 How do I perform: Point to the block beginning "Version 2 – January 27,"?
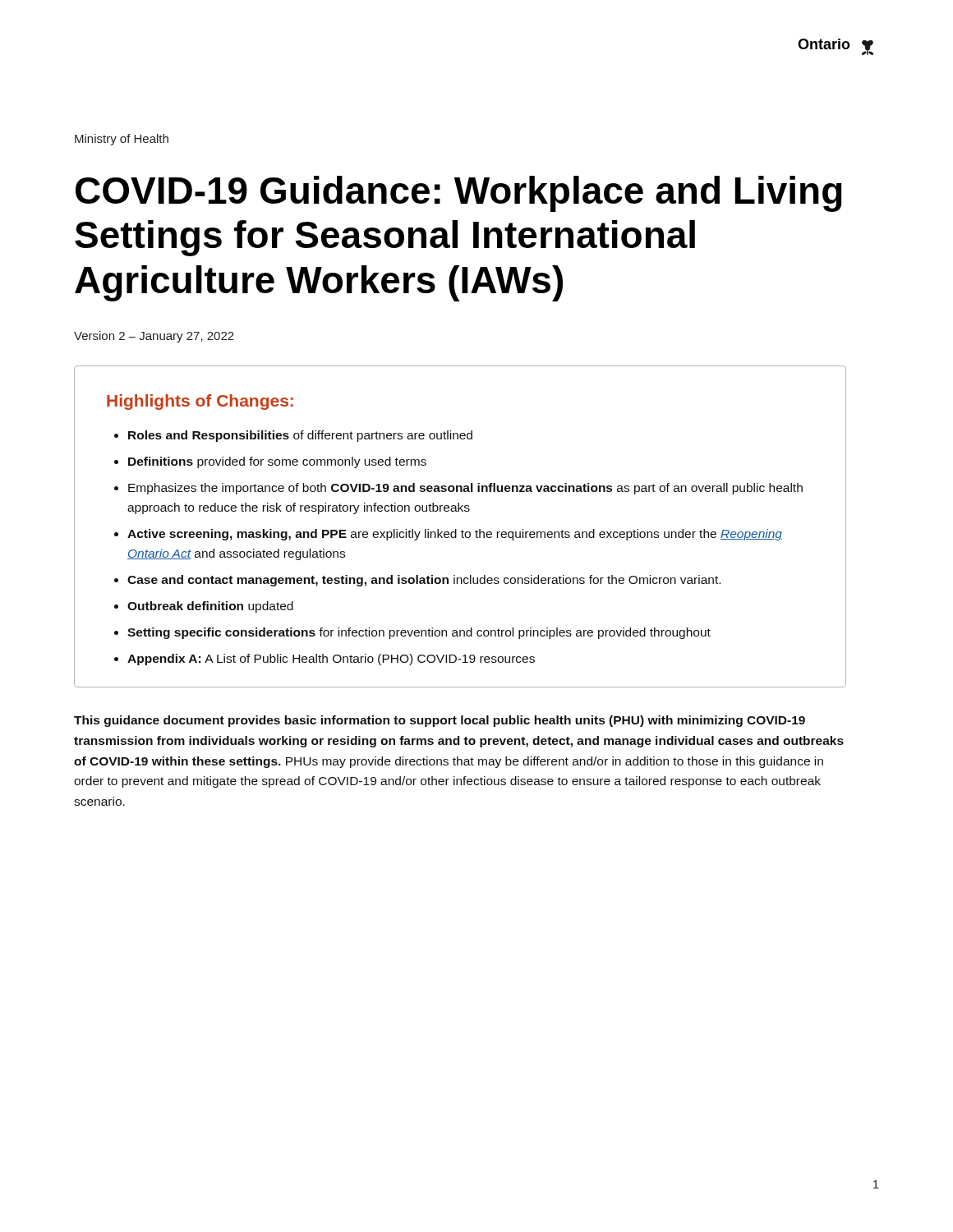[154, 335]
